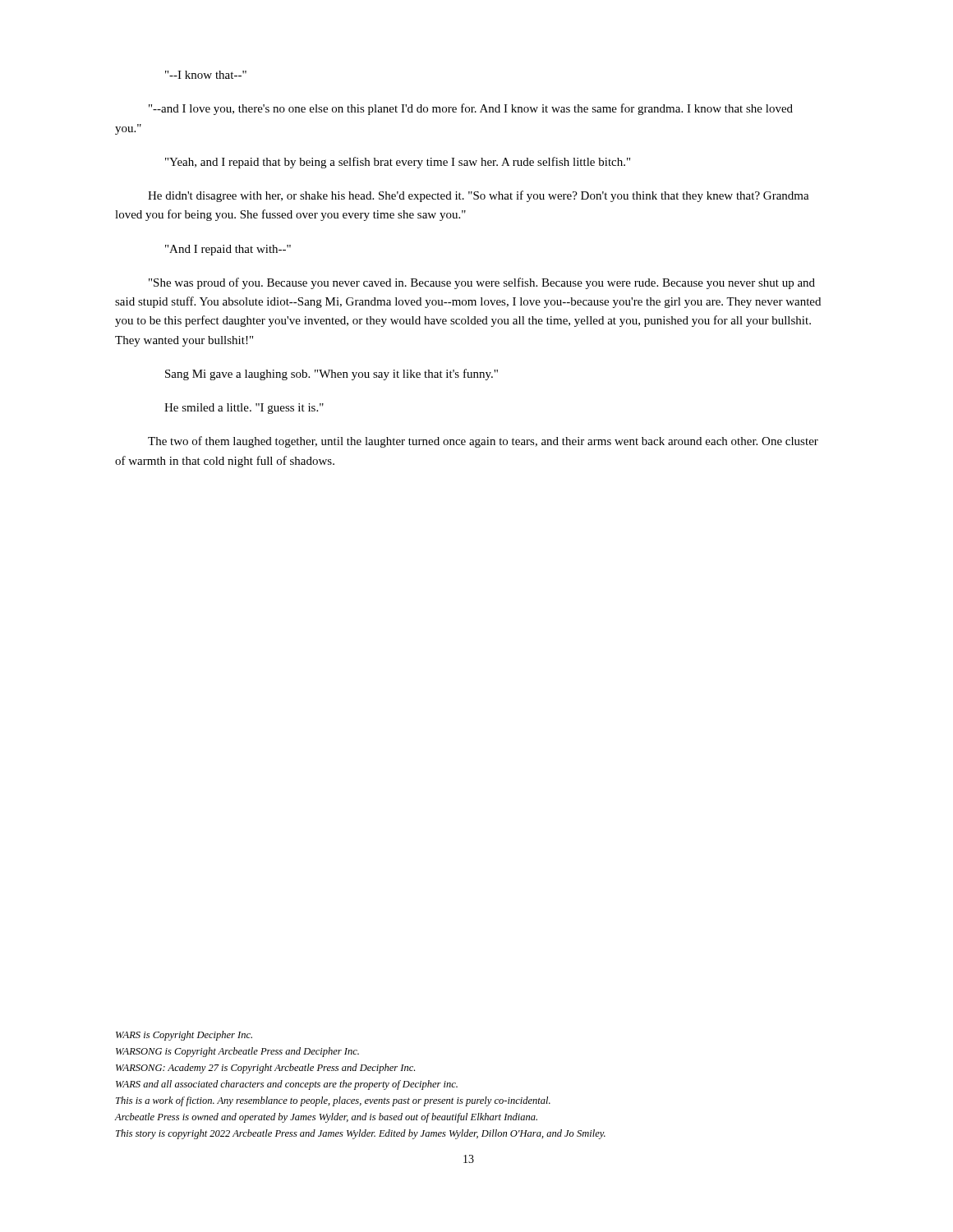The width and height of the screenshot is (953, 1232).
Task: Select the text with the text ""--I know that--""
Action: [x=206, y=75]
